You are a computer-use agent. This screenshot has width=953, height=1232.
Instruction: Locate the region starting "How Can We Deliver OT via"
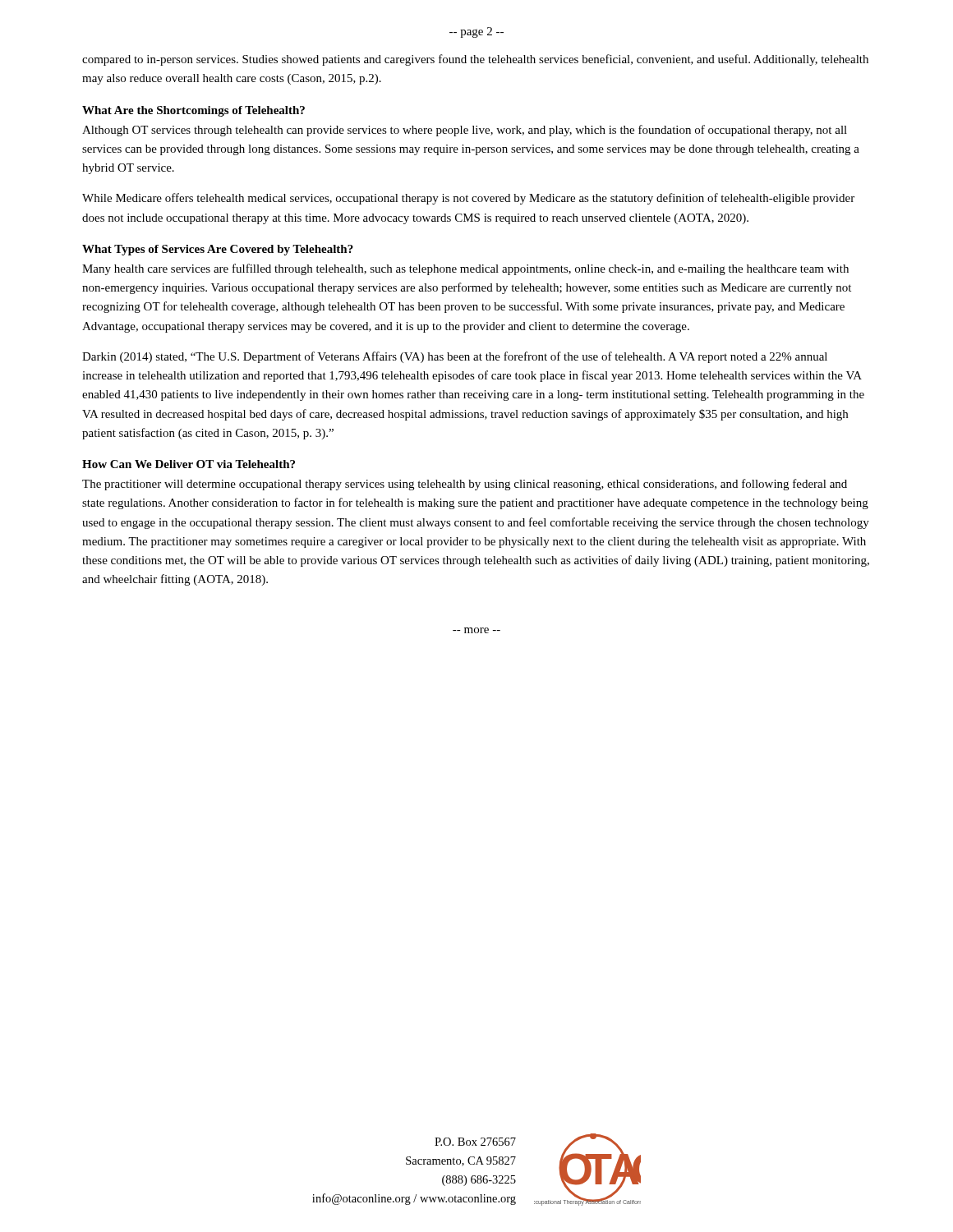click(189, 464)
